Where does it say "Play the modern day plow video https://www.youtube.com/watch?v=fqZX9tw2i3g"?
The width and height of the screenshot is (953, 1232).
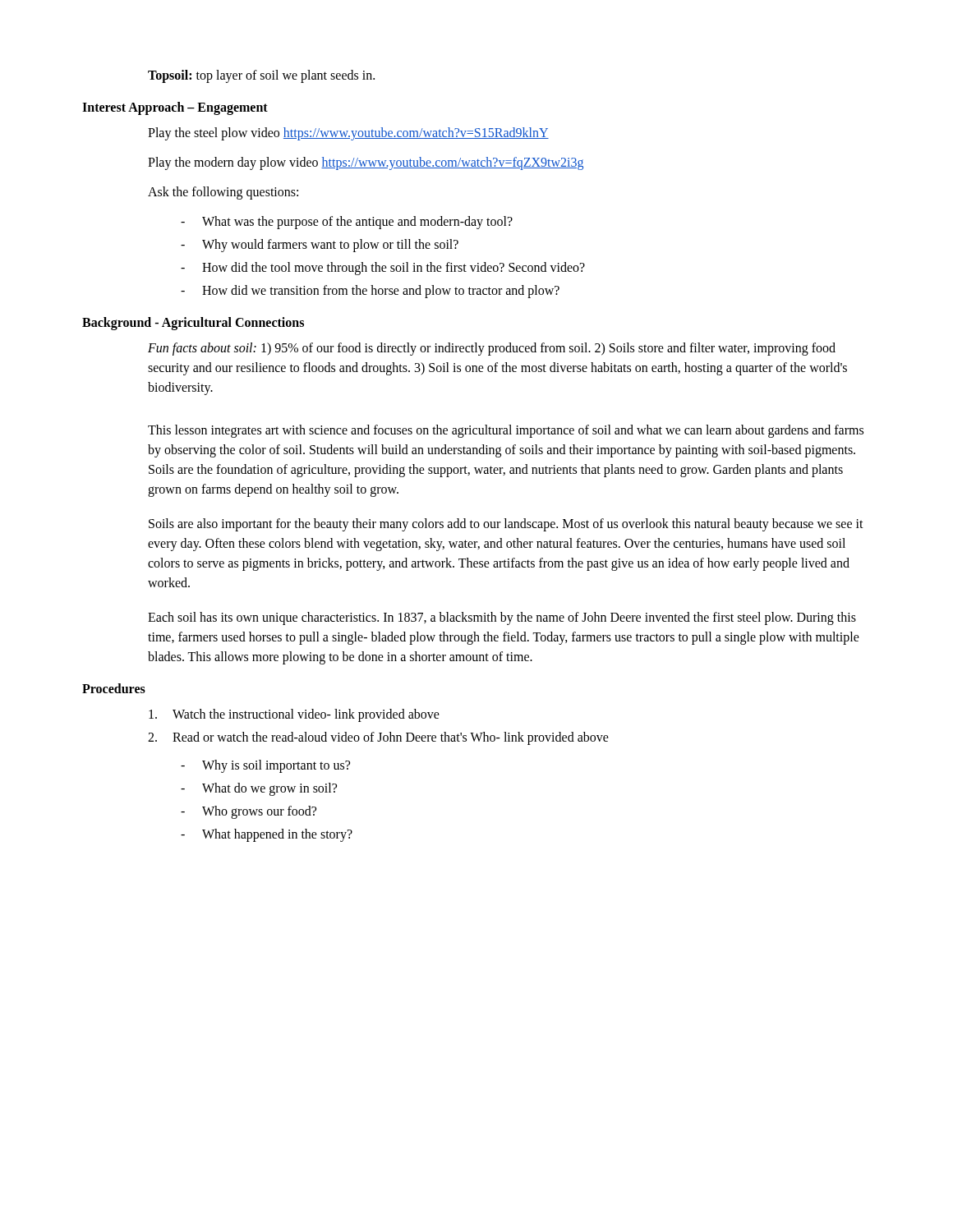pos(509,163)
